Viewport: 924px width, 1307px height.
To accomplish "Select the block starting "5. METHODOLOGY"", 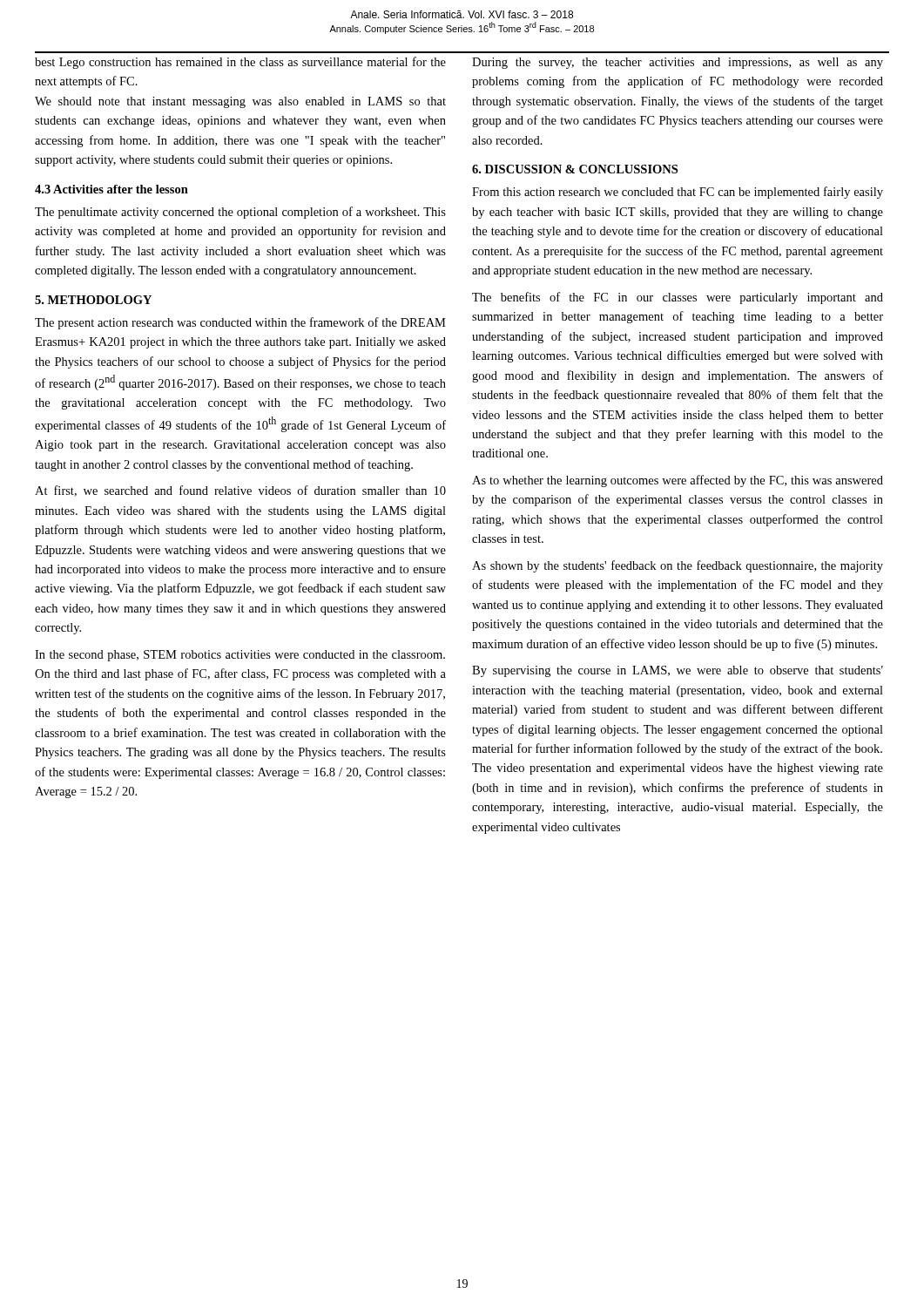I will pos(93,299).
